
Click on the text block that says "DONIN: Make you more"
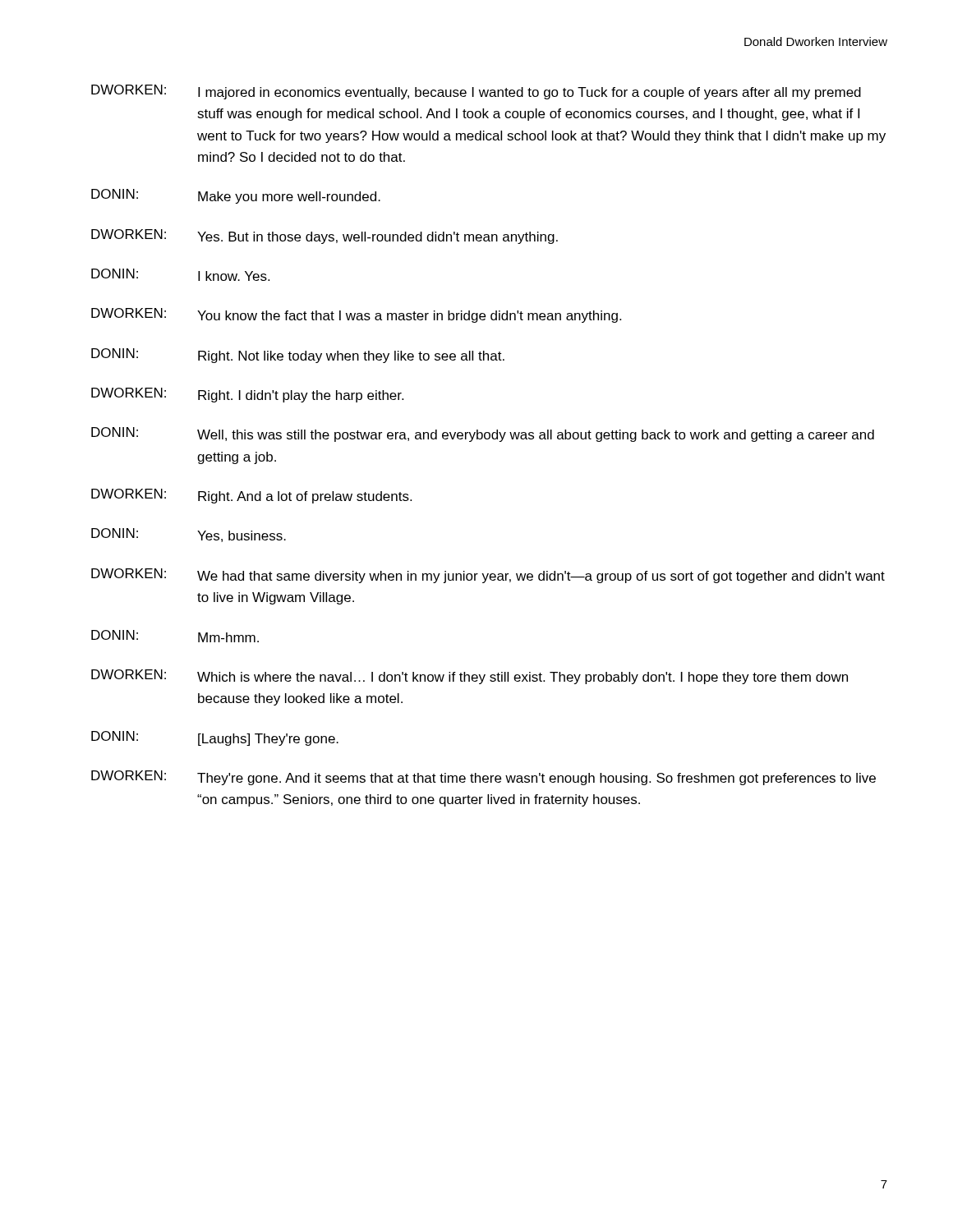point(236,196)
